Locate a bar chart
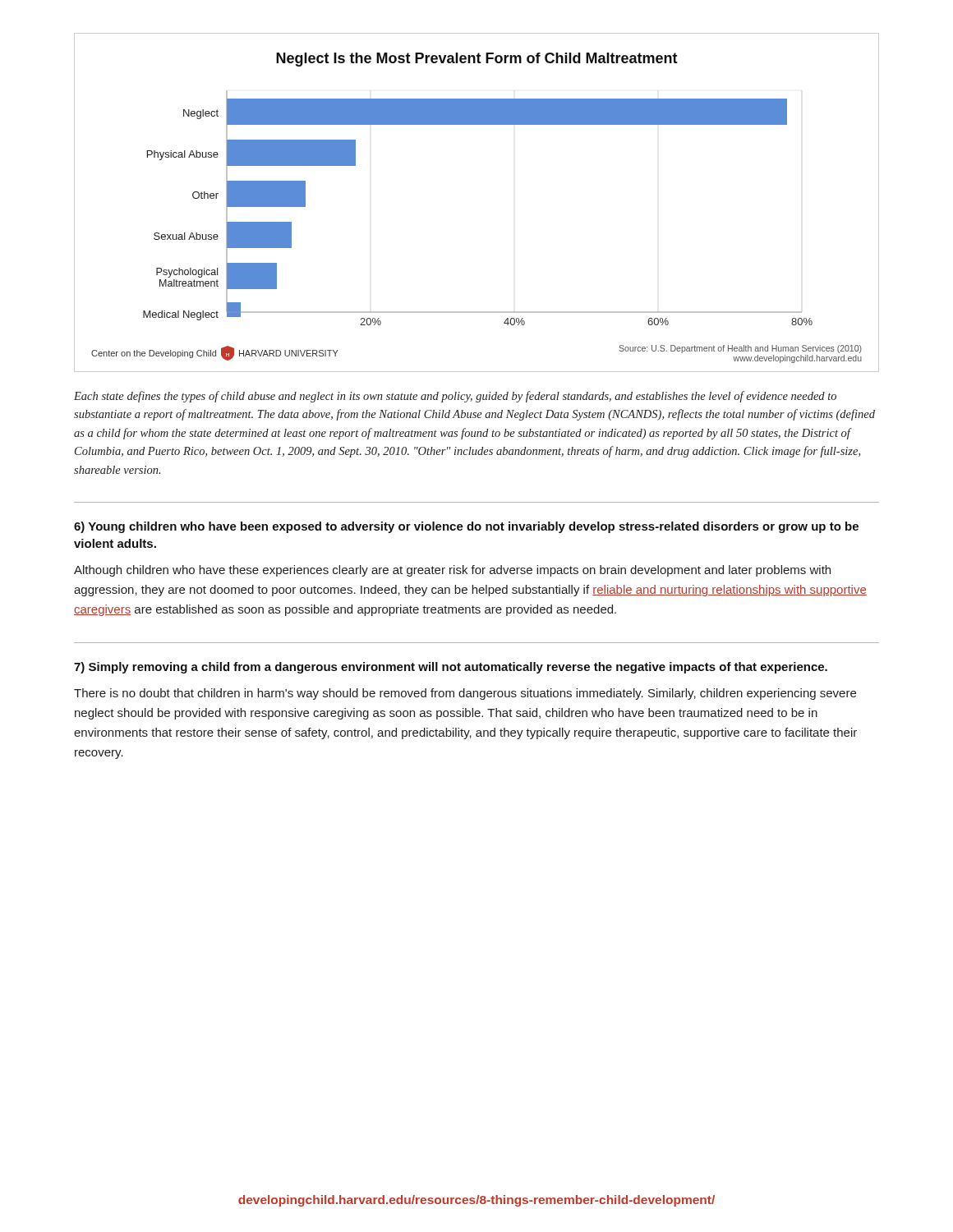This screenshot has height=1232, width=953. [476, 202]
